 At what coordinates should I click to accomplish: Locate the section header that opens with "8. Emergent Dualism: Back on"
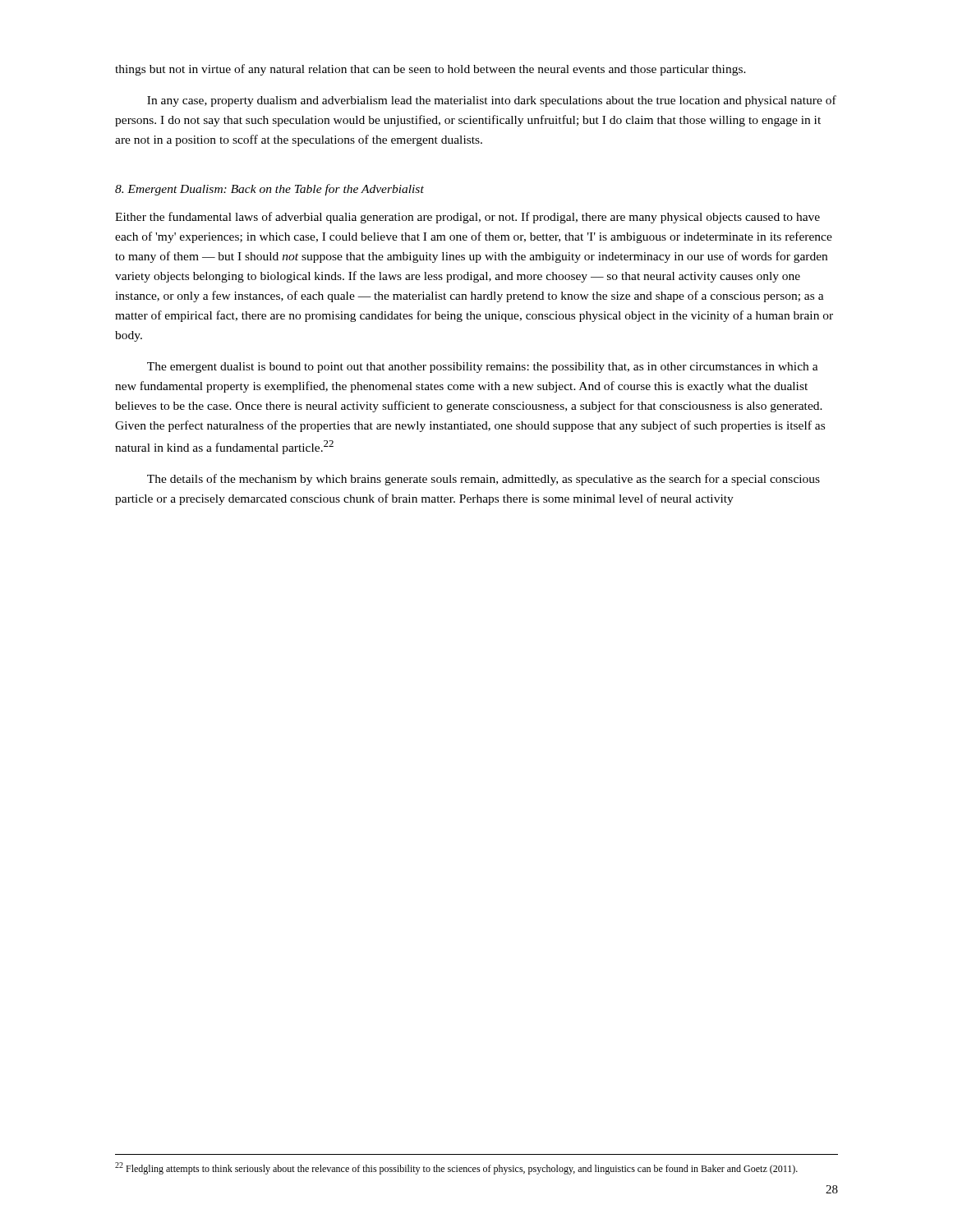tap(269, 190)
